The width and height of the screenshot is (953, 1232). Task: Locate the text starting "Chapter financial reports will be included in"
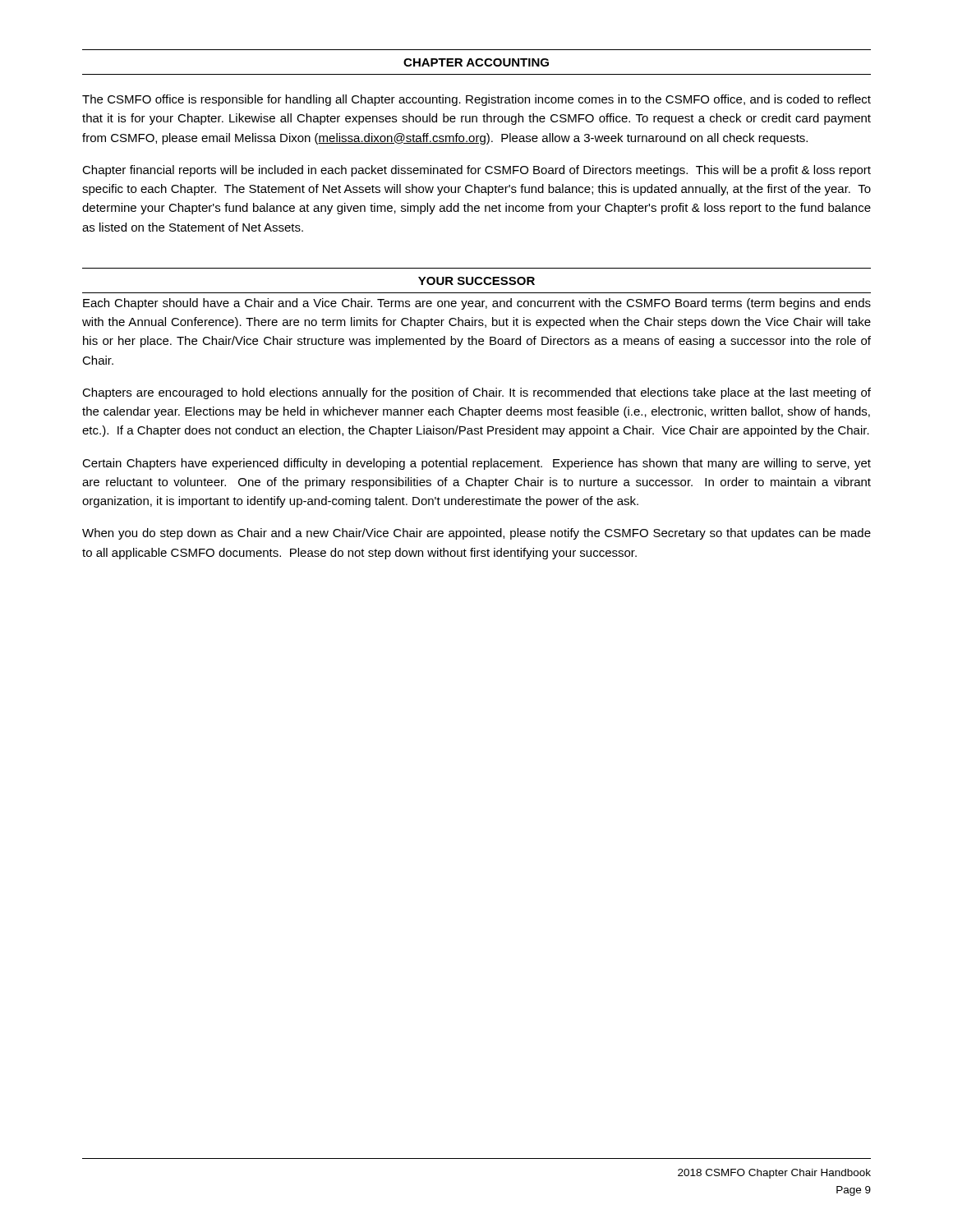coord(476,198)
